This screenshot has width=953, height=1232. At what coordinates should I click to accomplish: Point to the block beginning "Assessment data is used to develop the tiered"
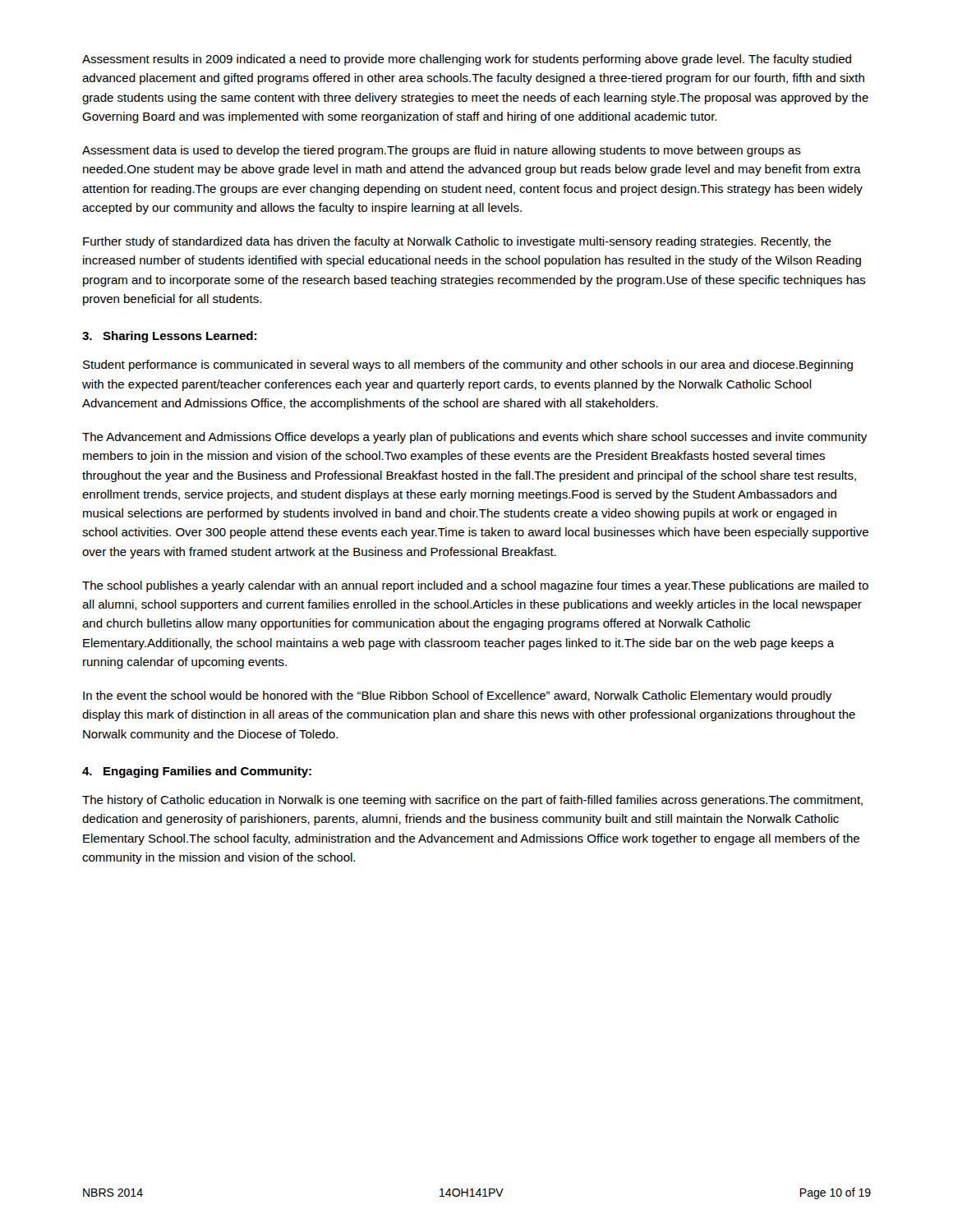coord(472,179)
